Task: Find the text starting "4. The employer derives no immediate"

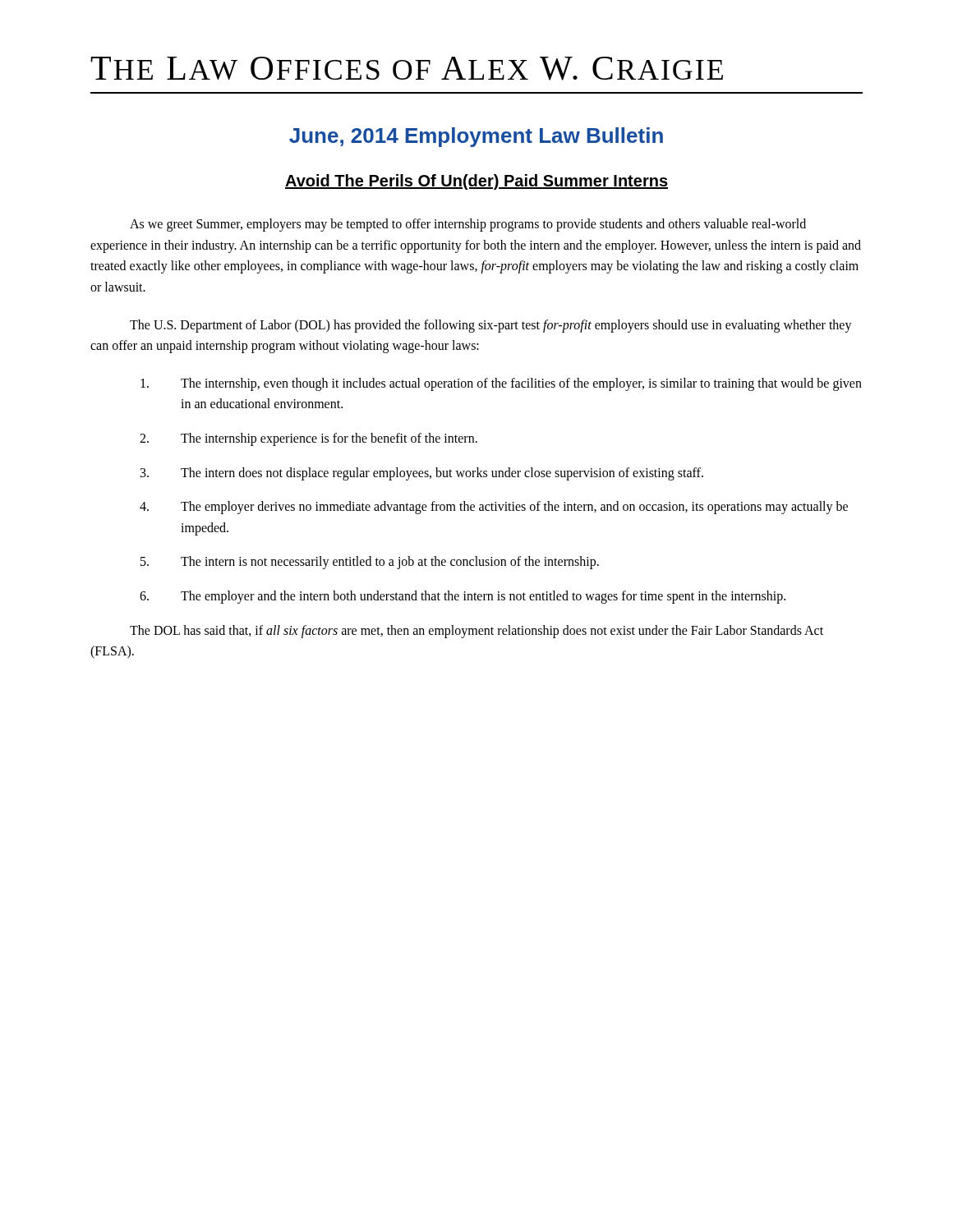Action: click(x=501, y=517)
